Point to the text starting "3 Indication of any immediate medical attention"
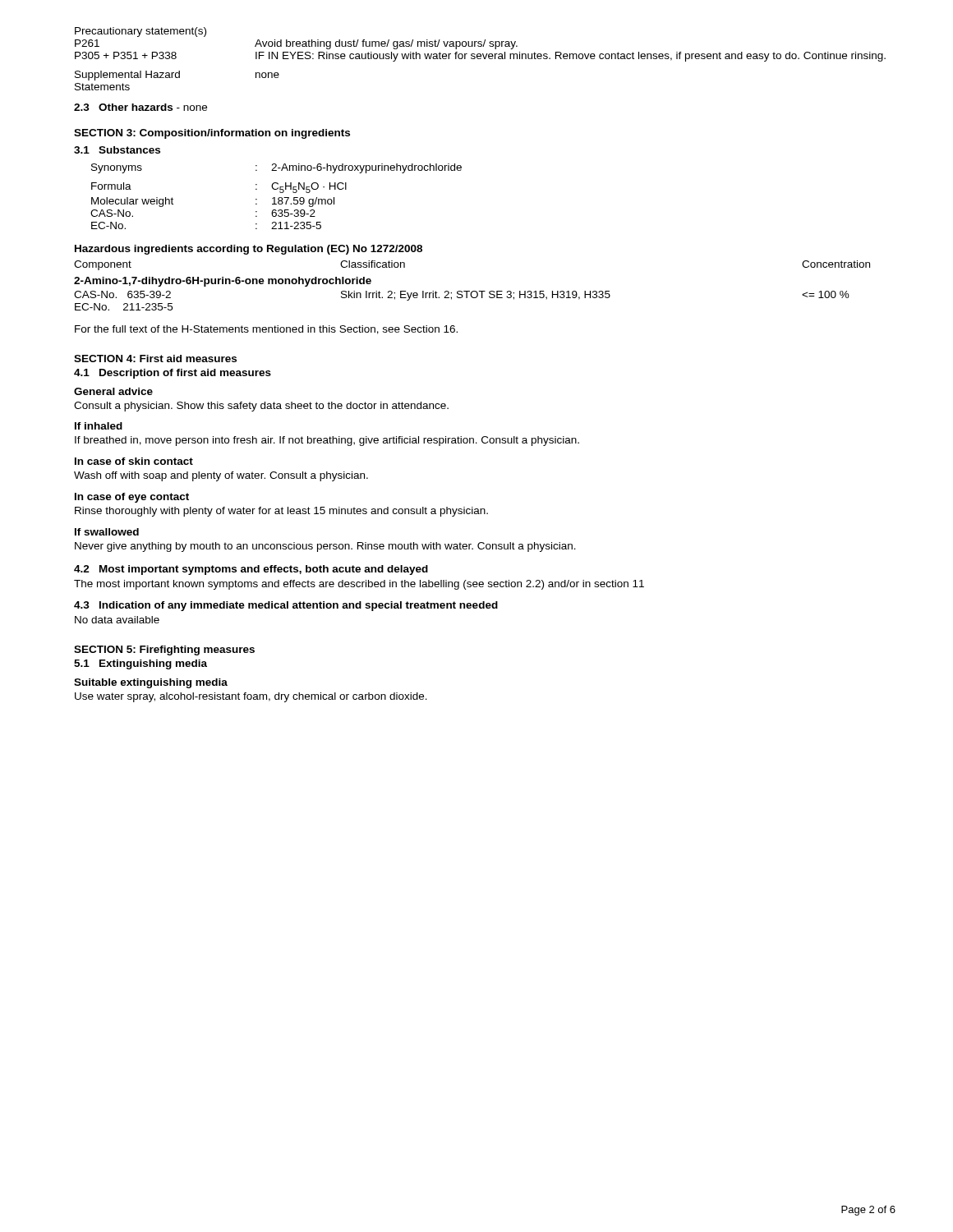Image resolution: width=953 pixels, height=1232 pixels. point(485,613)
